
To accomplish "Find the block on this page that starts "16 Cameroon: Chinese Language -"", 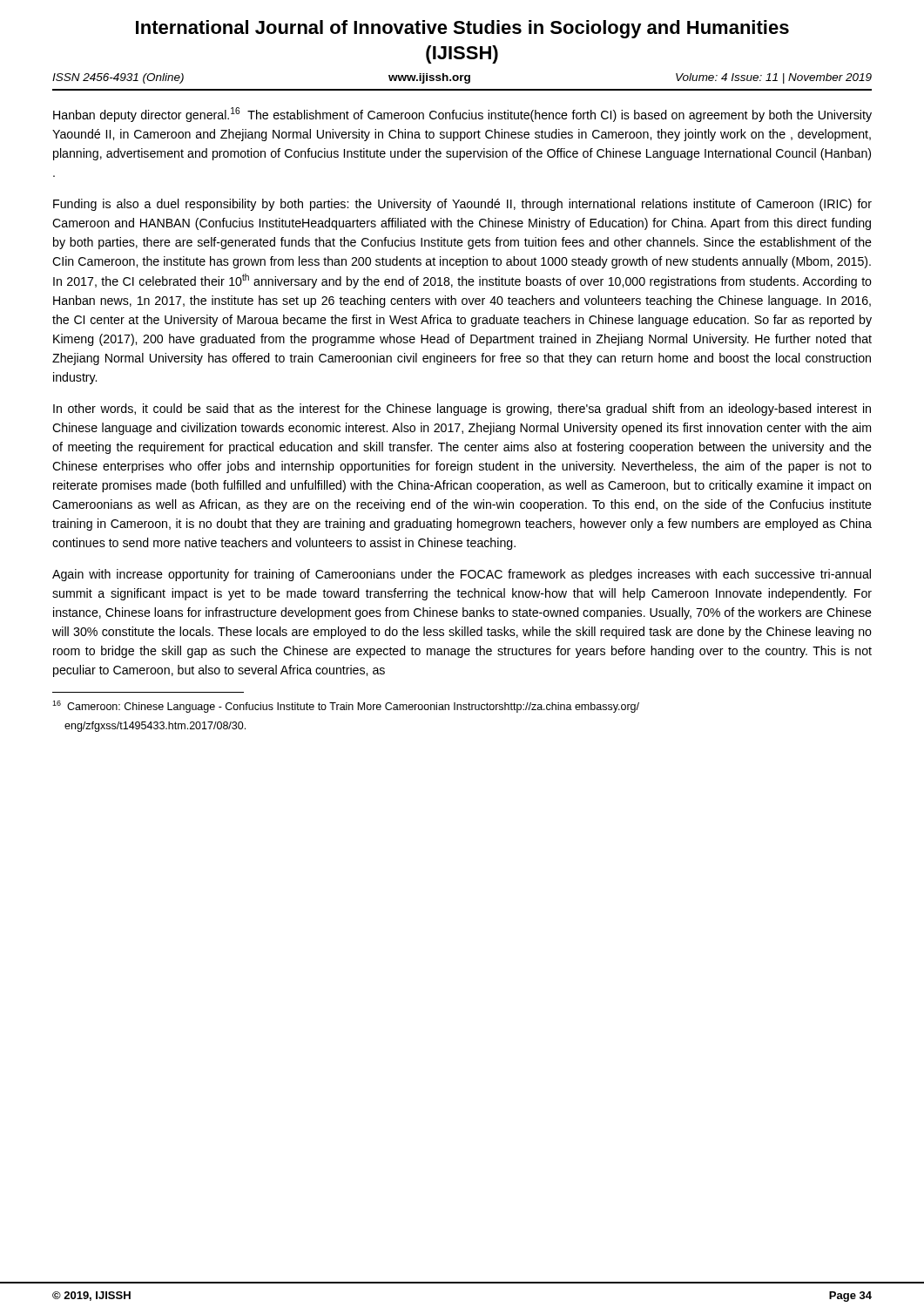I will click(x=462, y=716).
